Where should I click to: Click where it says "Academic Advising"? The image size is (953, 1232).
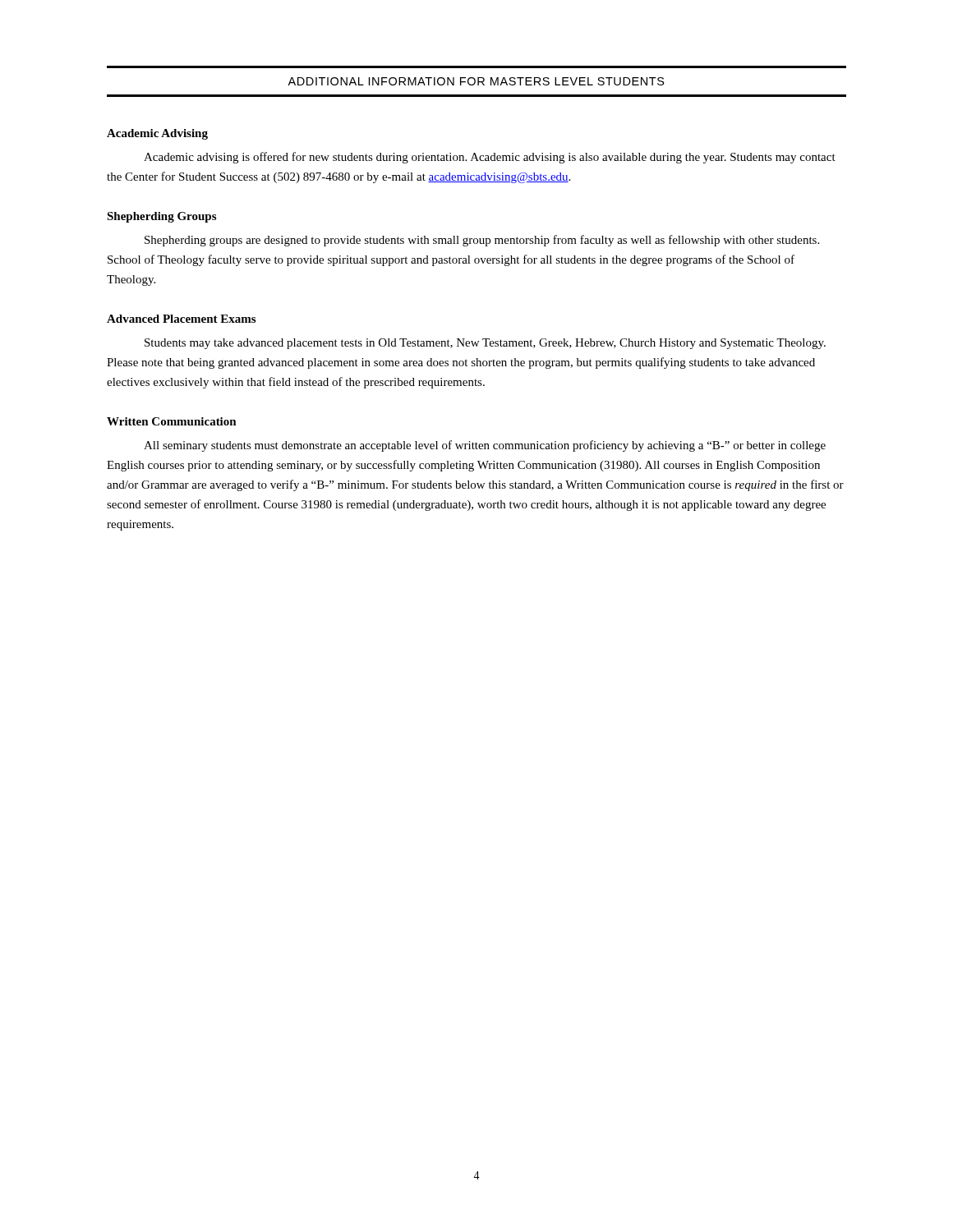point(157,133)
